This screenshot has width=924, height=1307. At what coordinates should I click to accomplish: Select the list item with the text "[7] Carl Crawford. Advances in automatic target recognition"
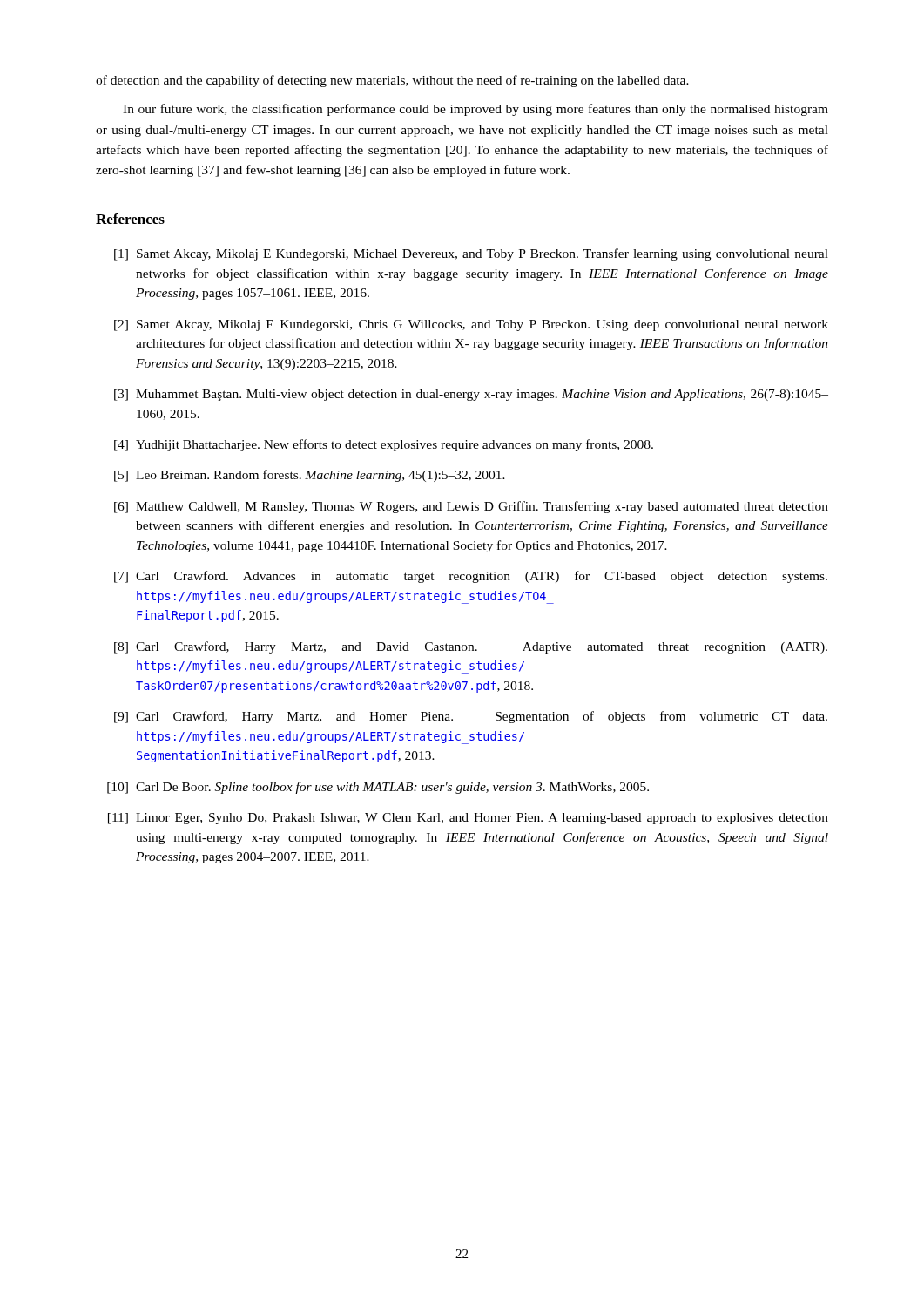coord(462,596)
